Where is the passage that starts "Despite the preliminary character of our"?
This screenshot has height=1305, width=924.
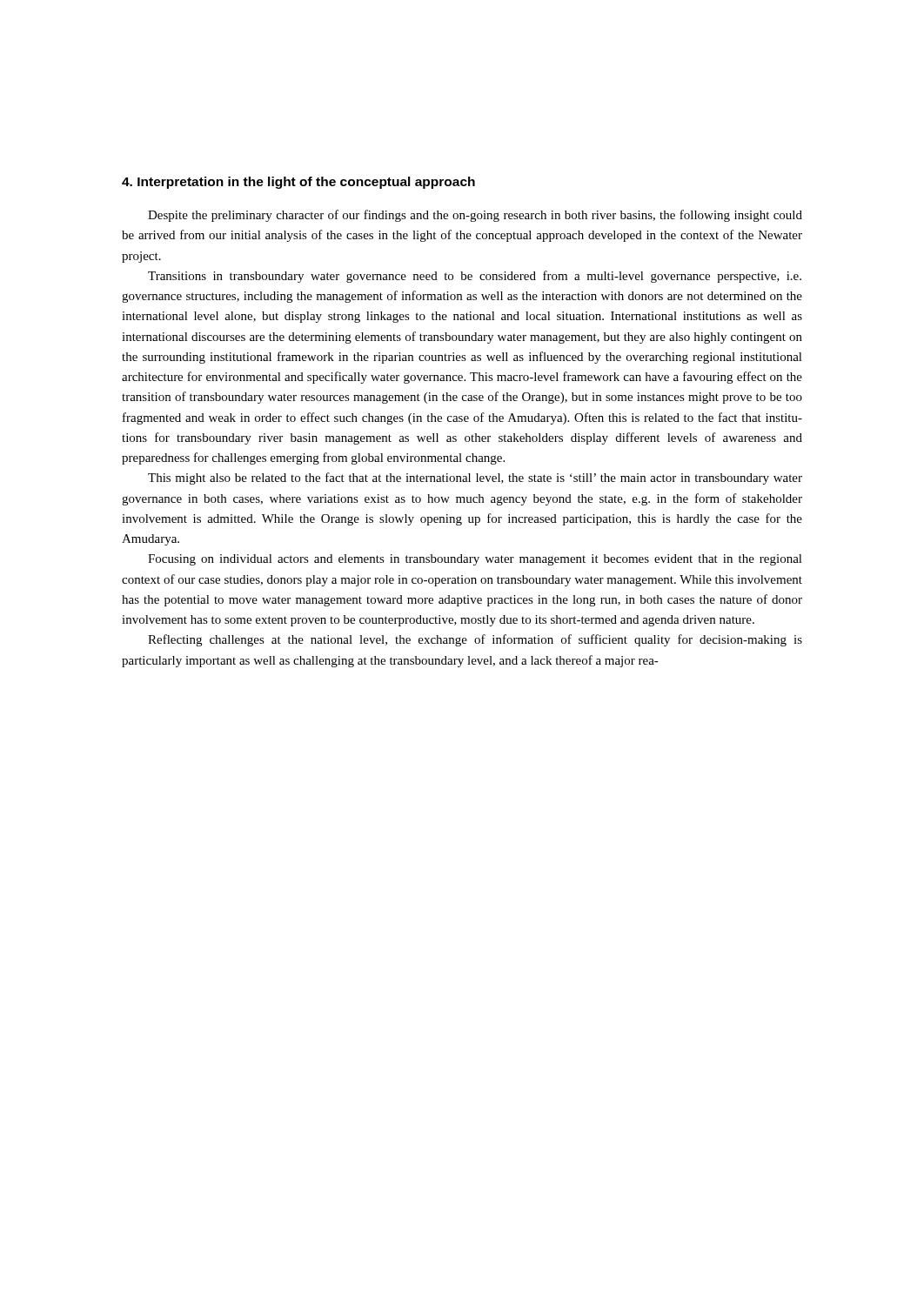pos(462,438)
